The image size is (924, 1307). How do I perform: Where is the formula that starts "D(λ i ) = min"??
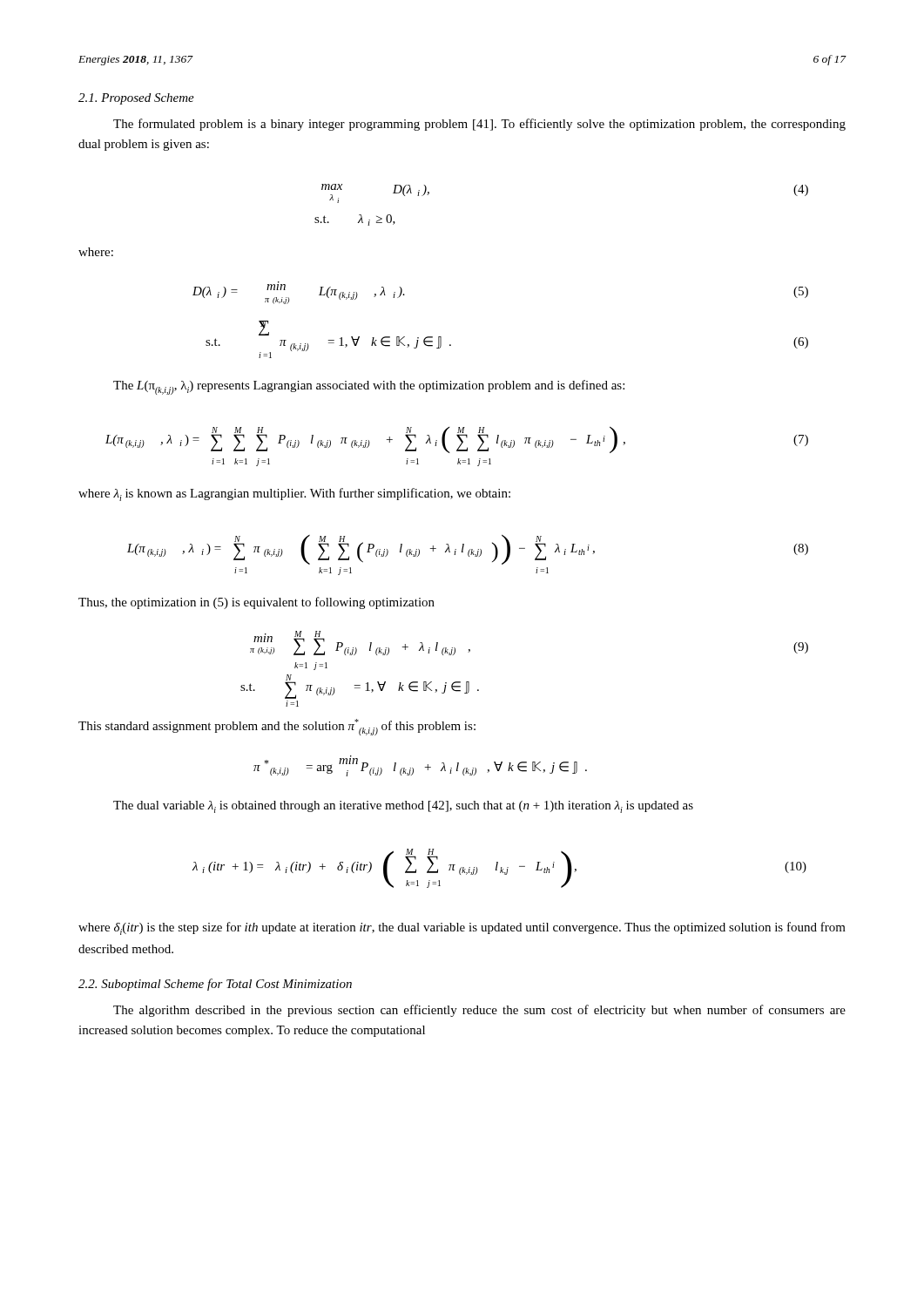pyautogui.click(x=224, y=293)
